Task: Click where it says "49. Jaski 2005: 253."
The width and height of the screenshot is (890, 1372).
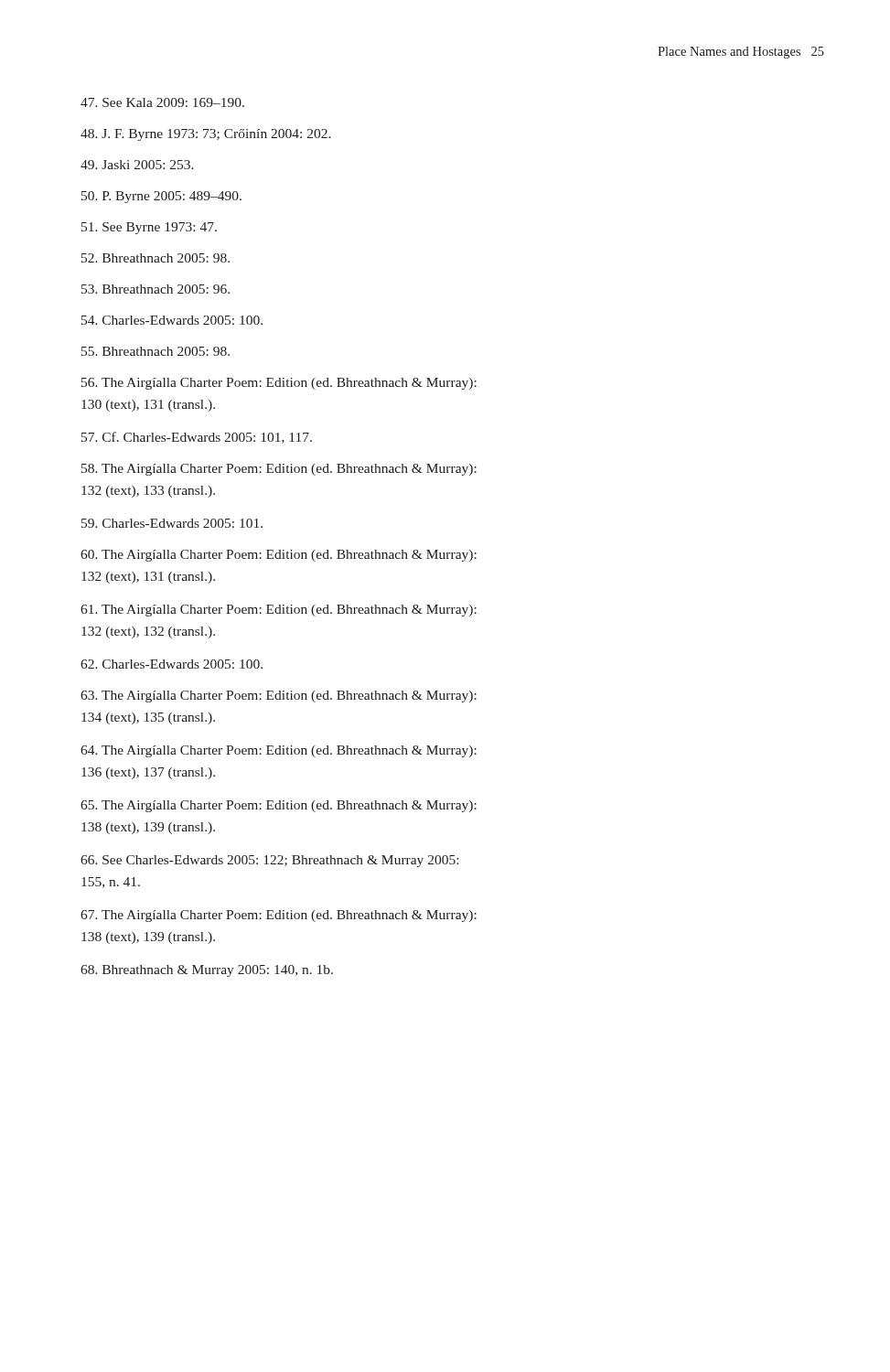Action: (x=137, y=164)
